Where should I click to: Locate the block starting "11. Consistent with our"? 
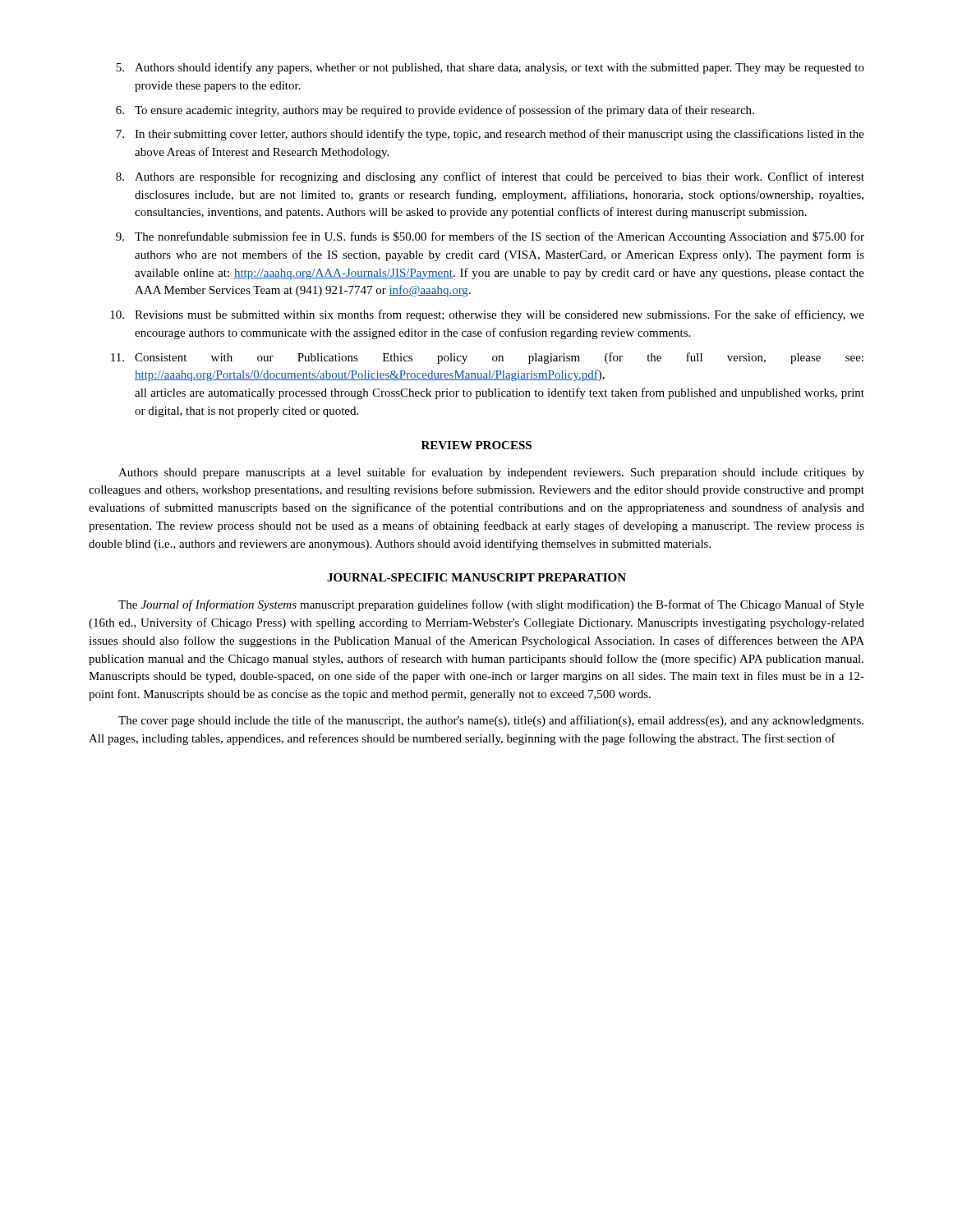[476, 384]
